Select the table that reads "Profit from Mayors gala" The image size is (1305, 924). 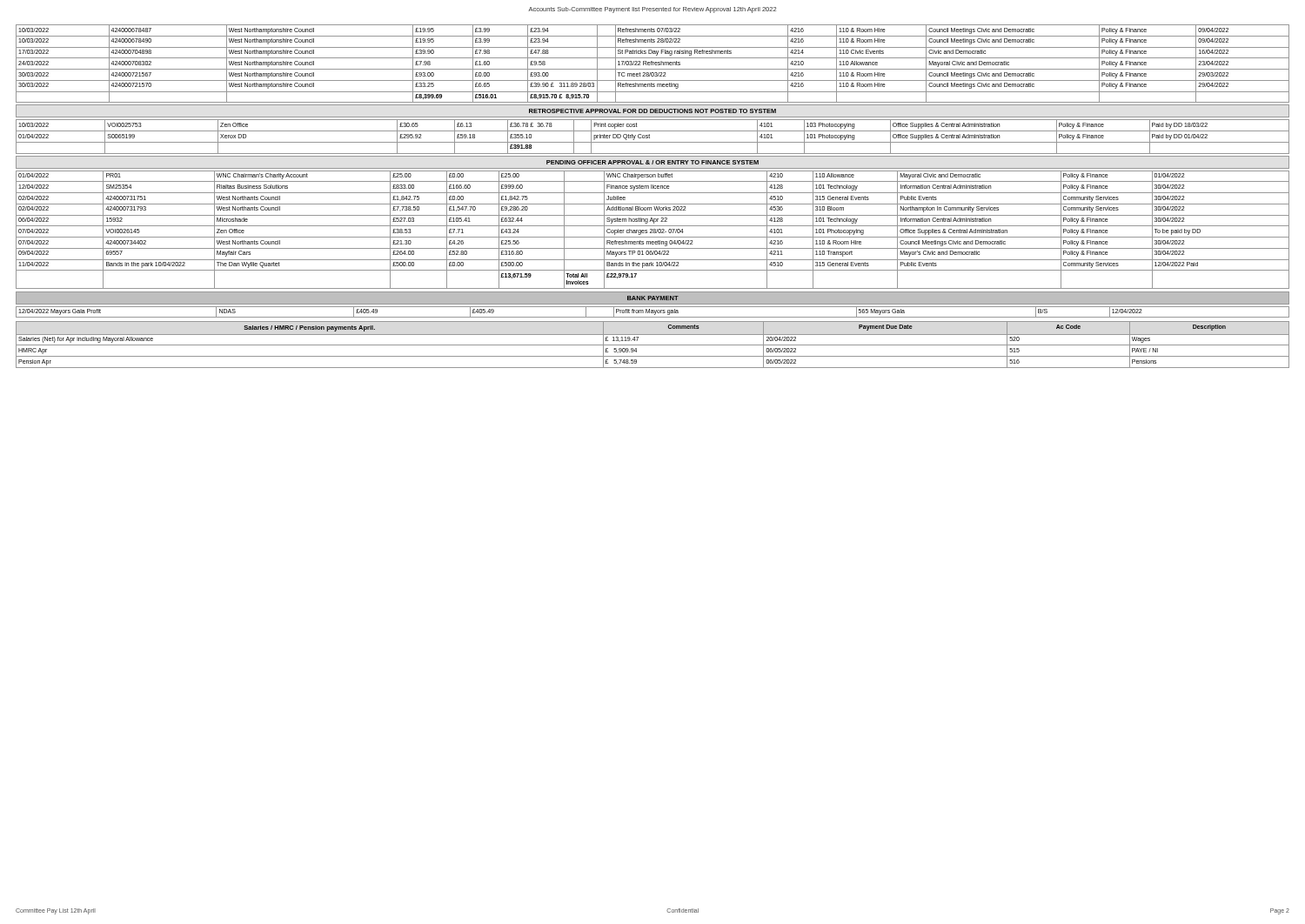pyautogui.click(x=652, y=312)
